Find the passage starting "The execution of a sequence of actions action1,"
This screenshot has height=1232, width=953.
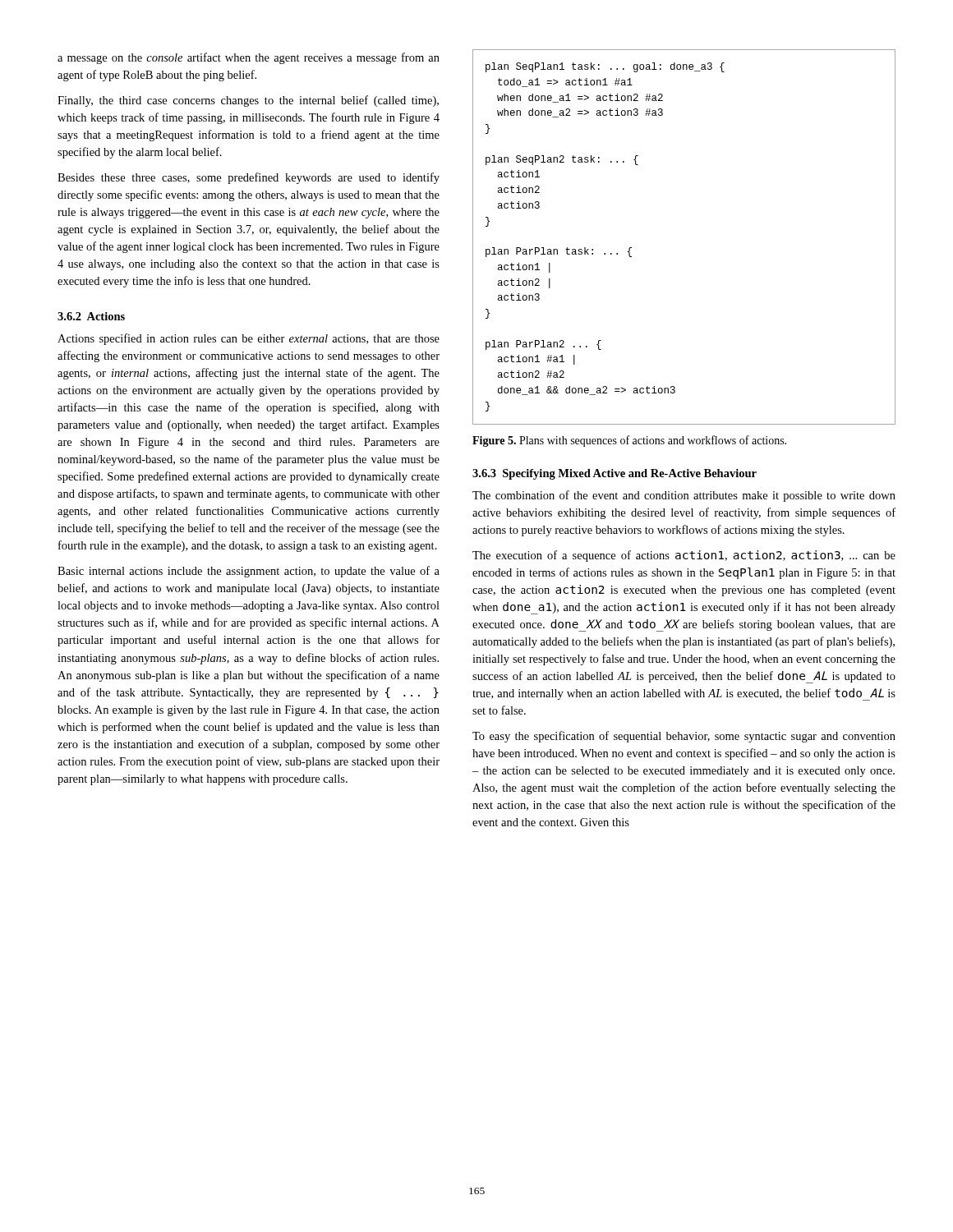[684, 633]
